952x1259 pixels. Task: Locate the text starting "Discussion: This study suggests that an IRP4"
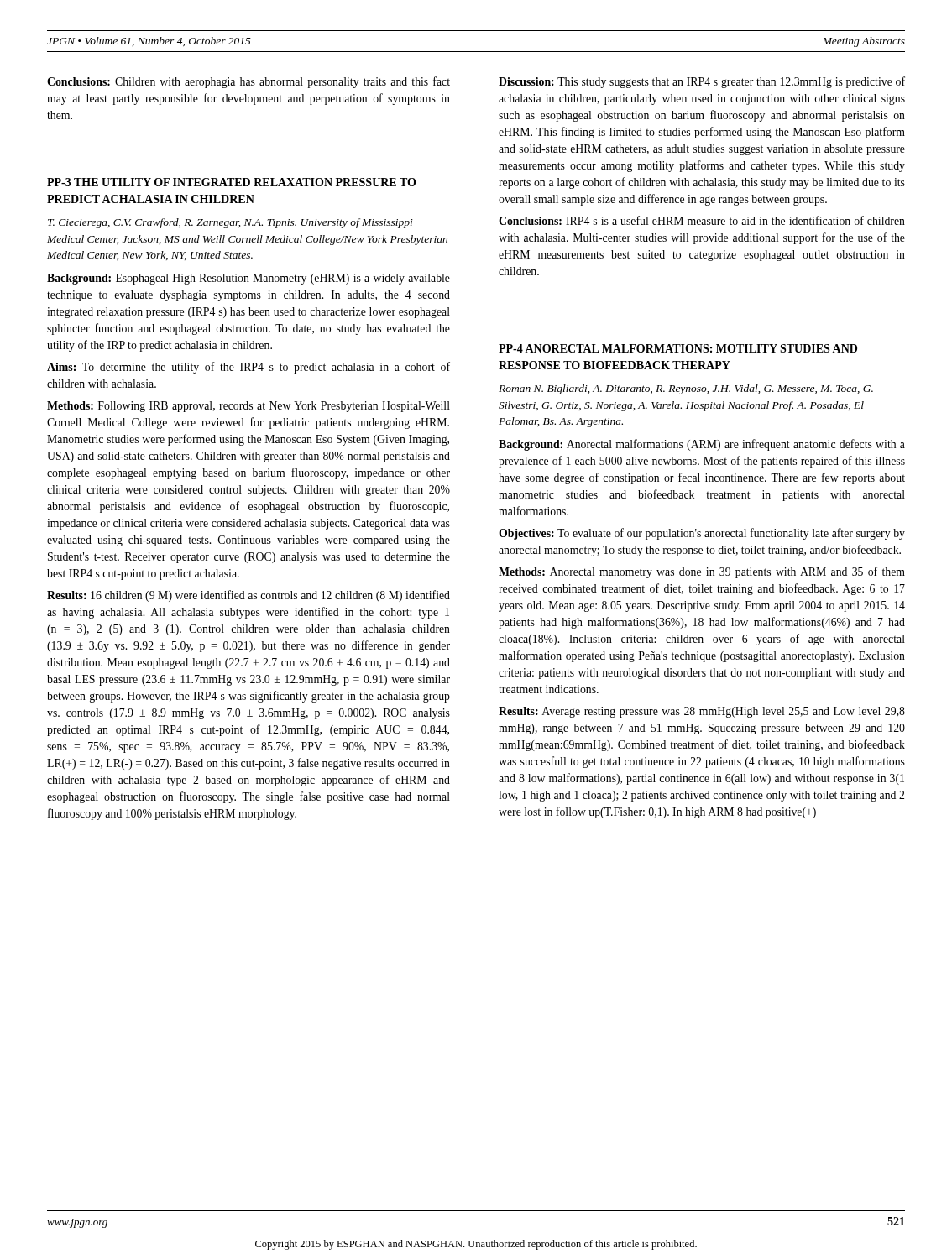(x=702, y=141)
